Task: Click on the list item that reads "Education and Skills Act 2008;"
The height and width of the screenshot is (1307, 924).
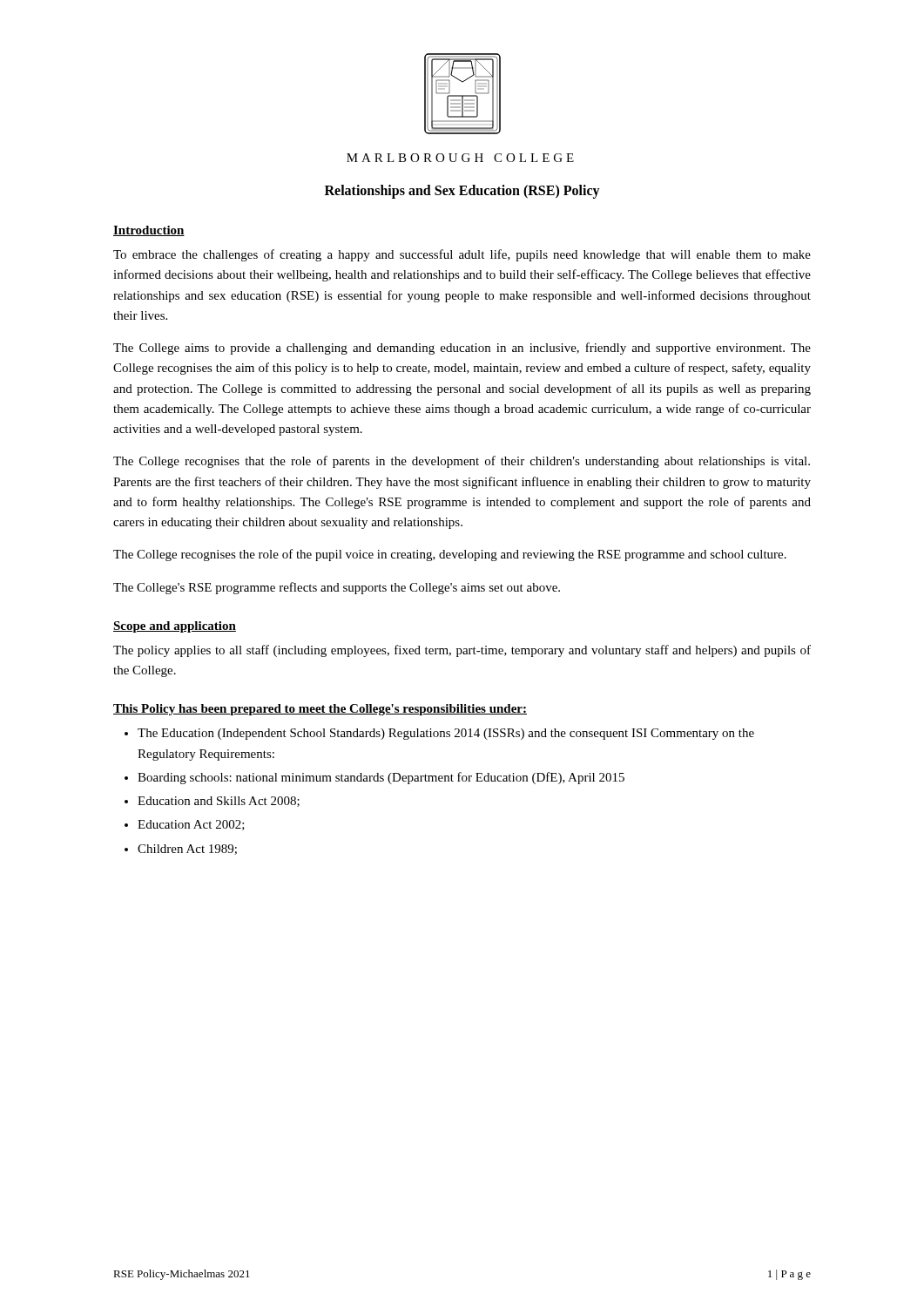Action: tap(219, 801)
